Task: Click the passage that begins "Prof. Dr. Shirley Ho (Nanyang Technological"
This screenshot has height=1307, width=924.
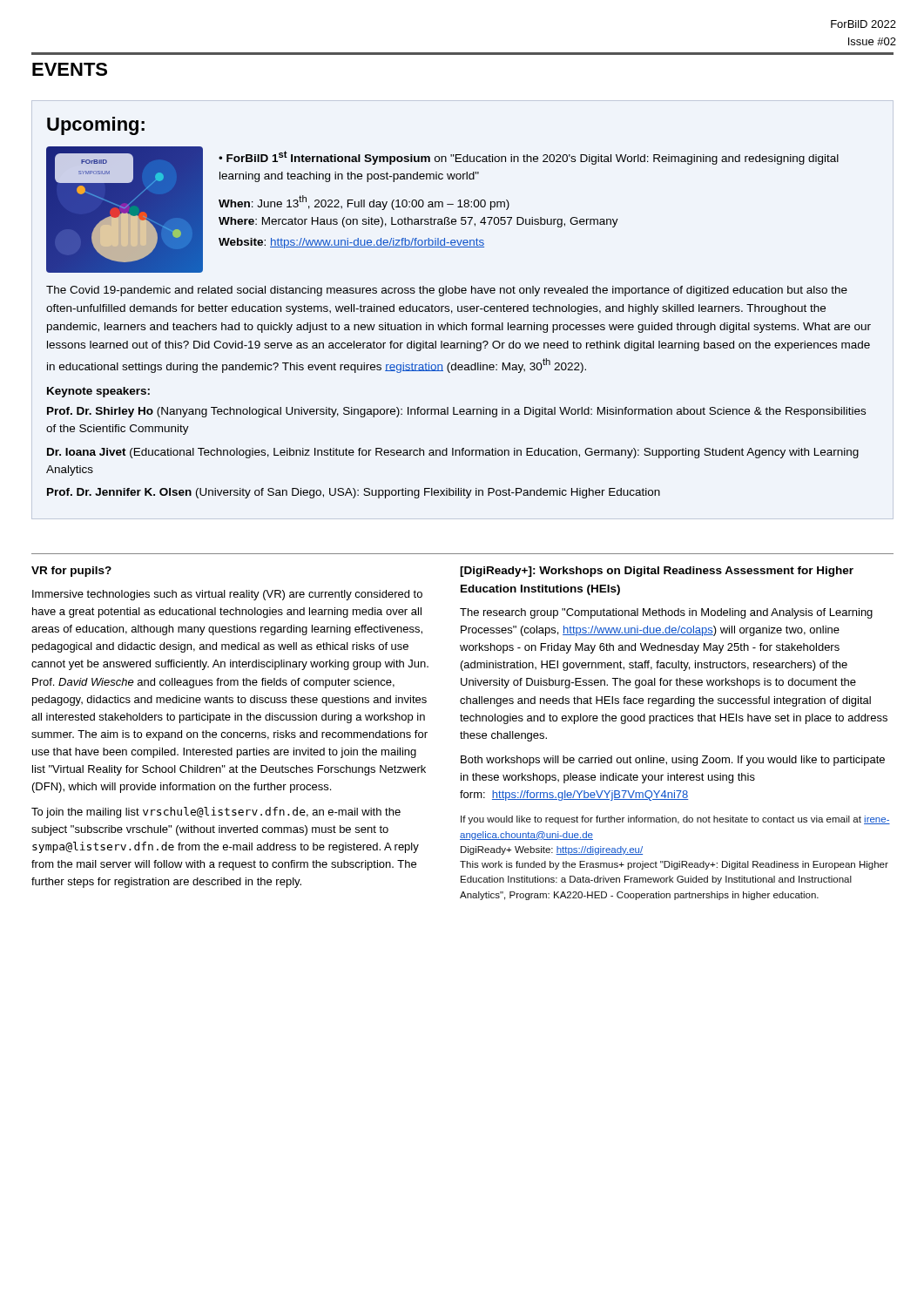Action: pyautogui.click(x=456, y=420)
